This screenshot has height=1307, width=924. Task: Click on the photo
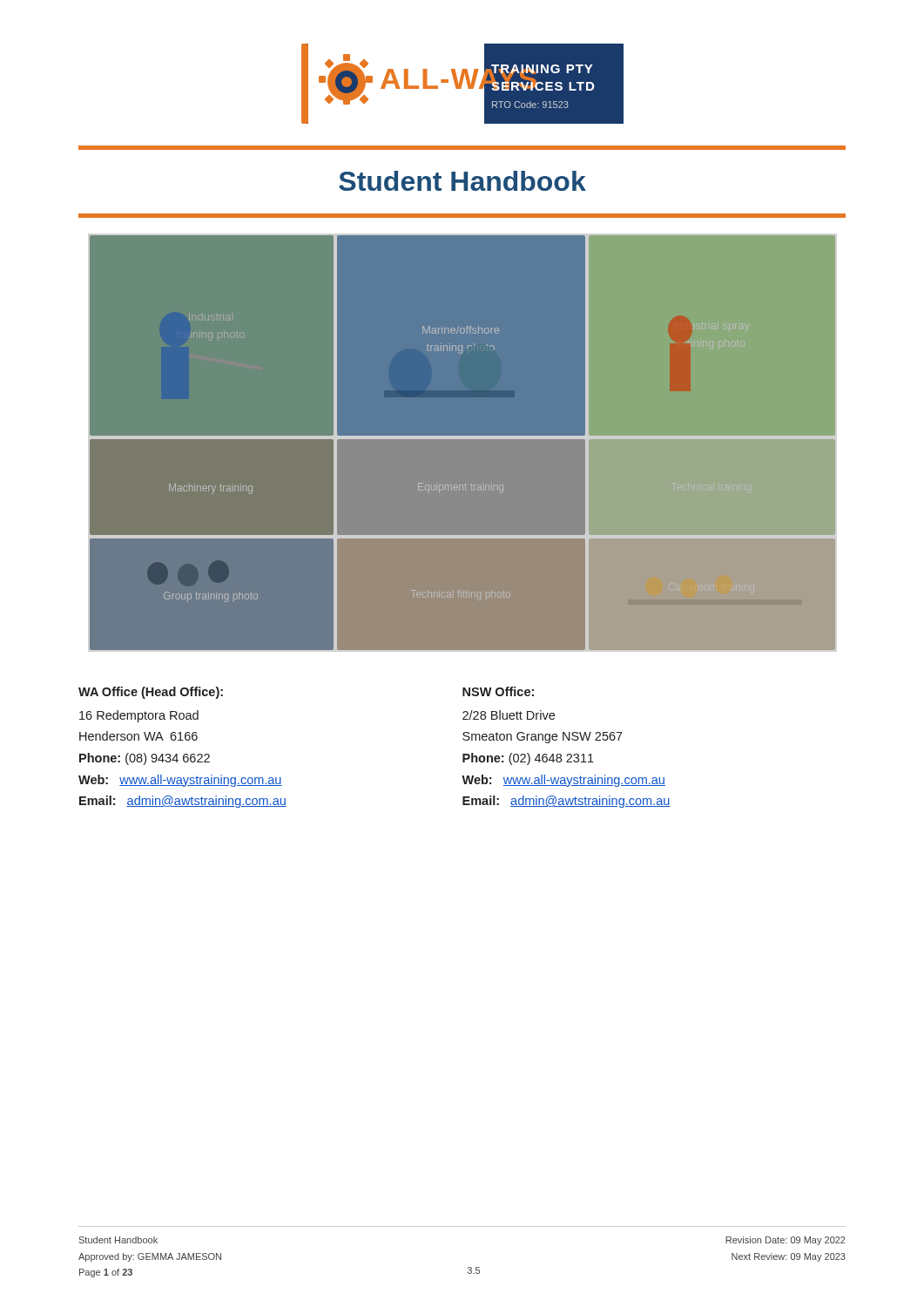point(462,444)
